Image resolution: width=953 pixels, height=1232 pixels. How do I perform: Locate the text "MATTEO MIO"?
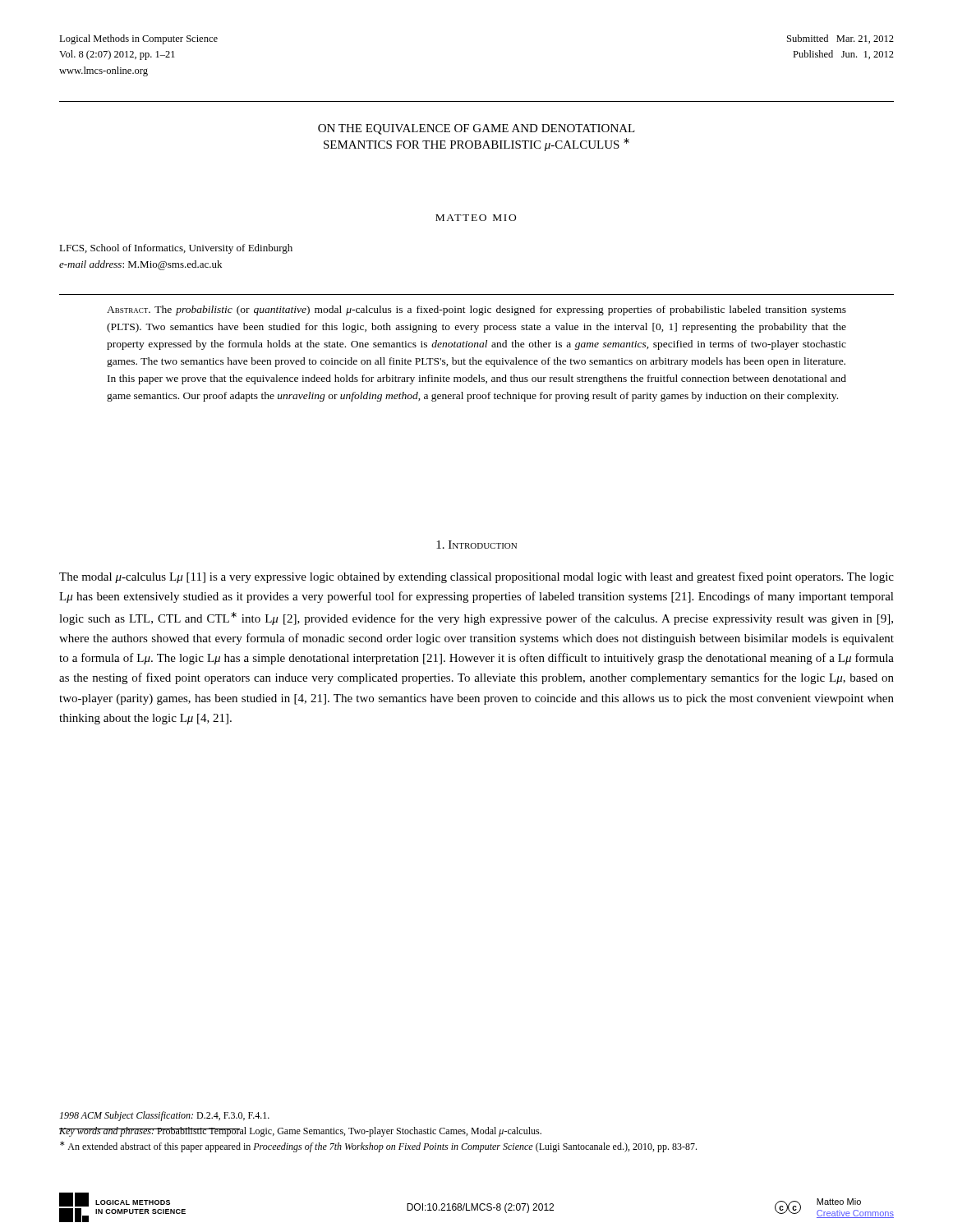476,217
